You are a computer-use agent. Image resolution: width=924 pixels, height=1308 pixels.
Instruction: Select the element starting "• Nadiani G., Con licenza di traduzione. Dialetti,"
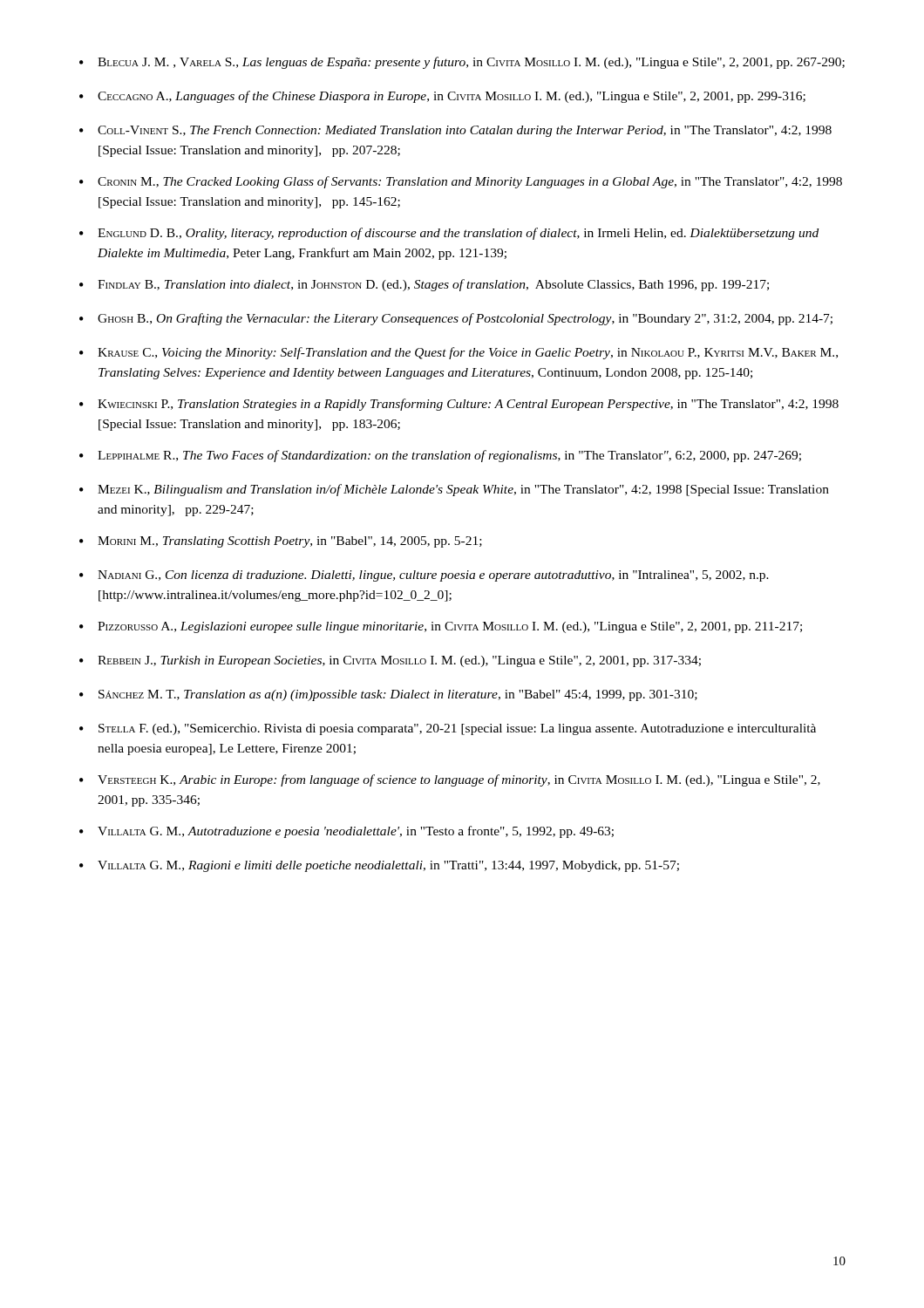(462, 585)
